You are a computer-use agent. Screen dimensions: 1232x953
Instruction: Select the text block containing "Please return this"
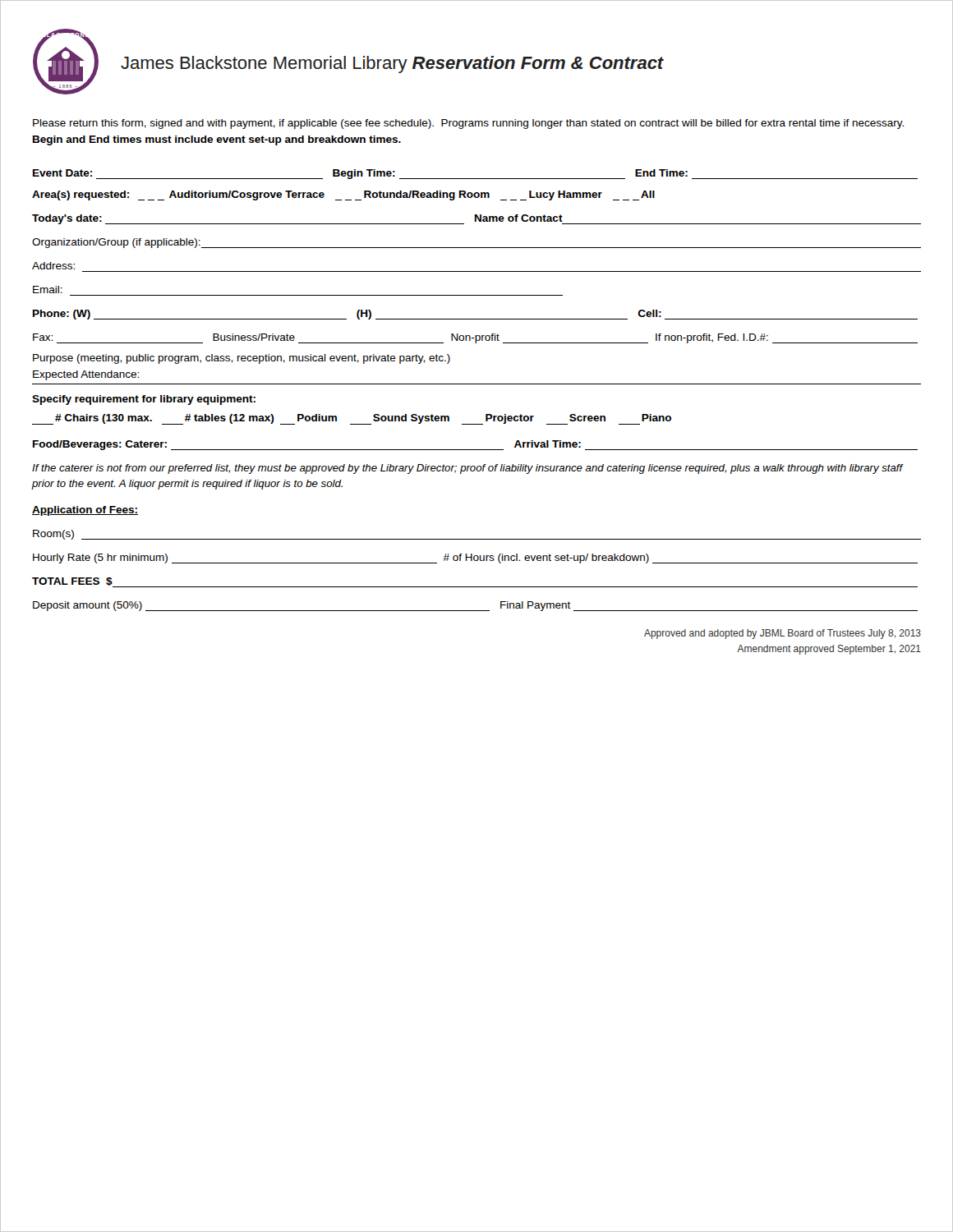(470, 131)
